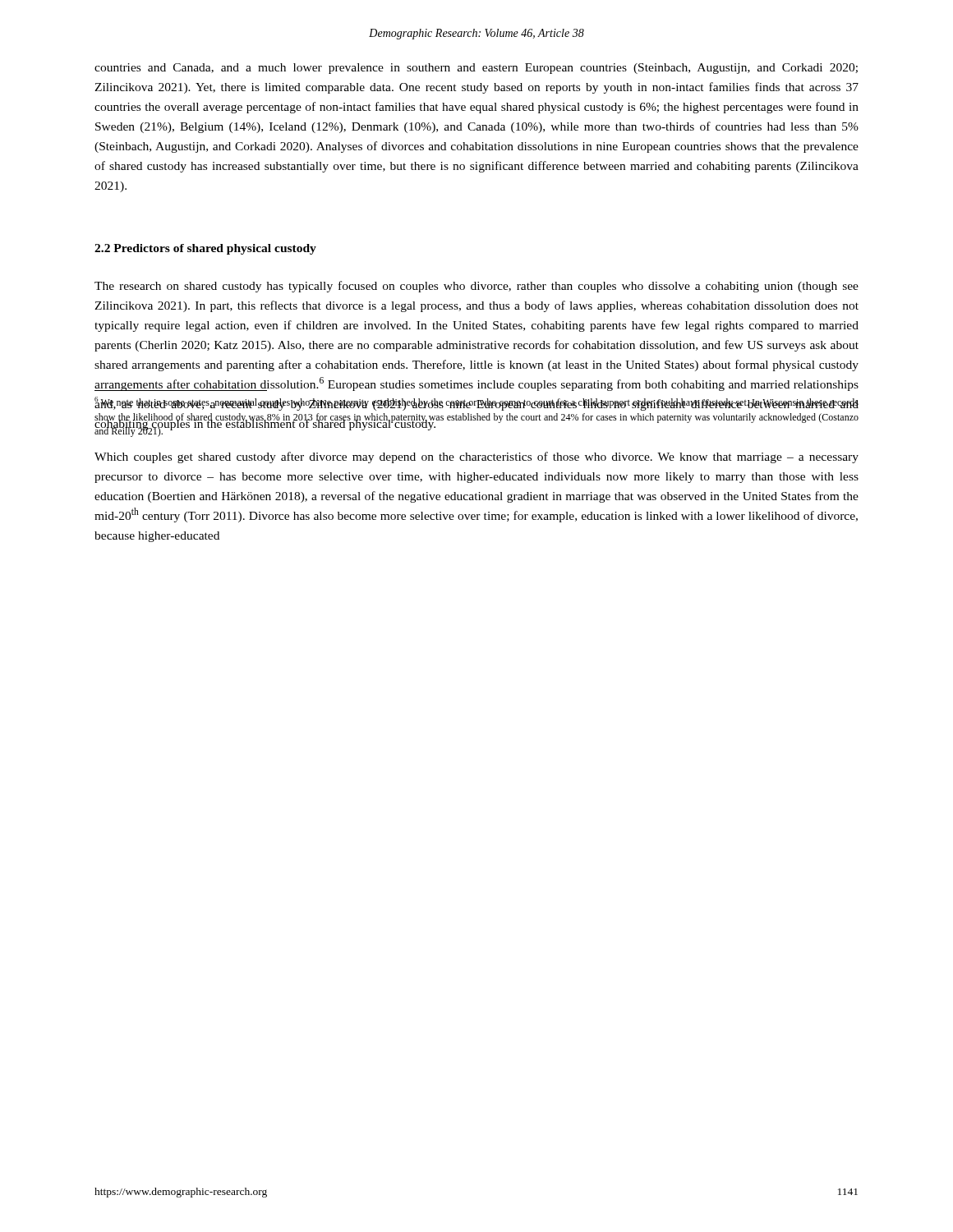Find the text block containing "countries and Canada,"
The height and width of the screenshot is (1232, 953).
[476, 127]
